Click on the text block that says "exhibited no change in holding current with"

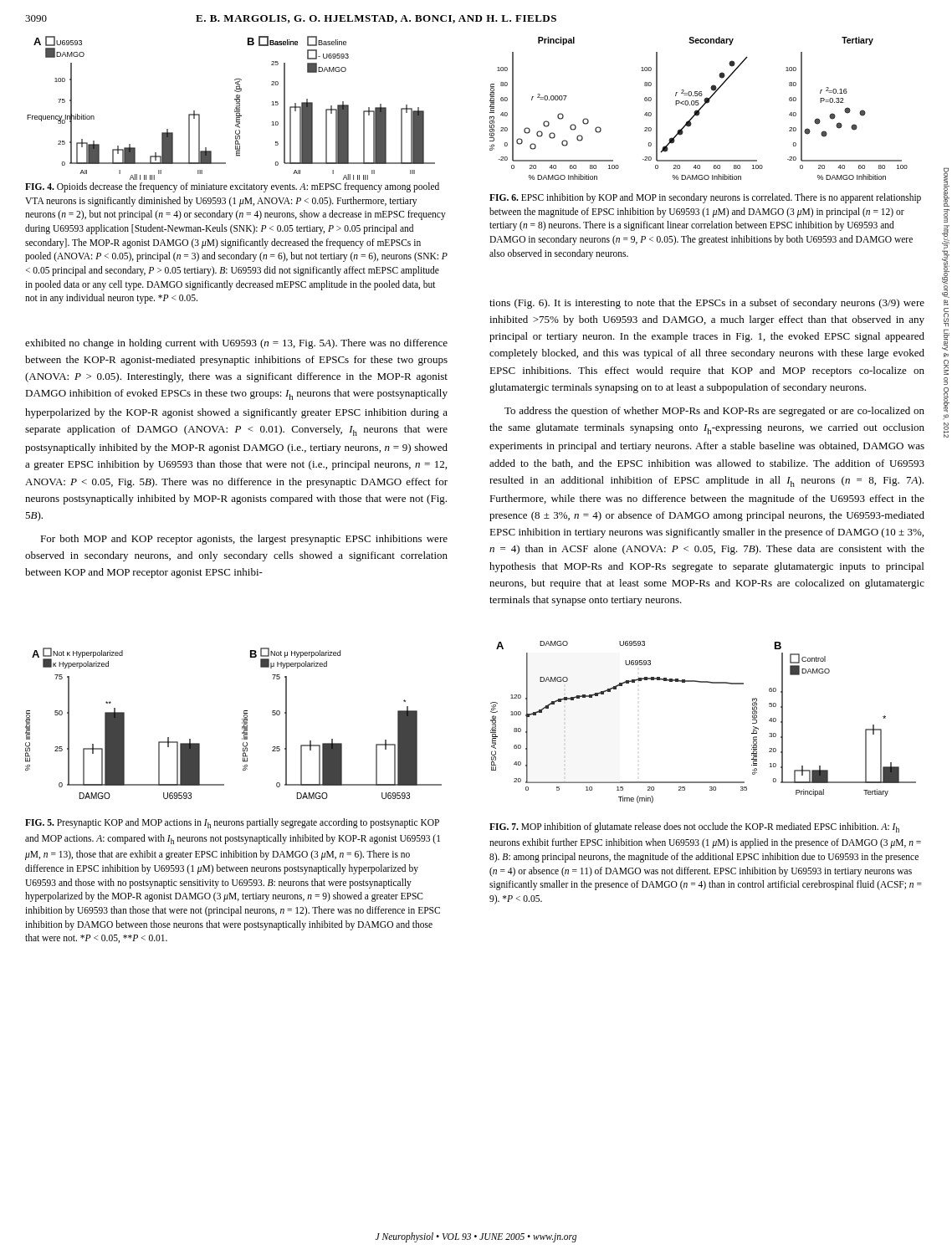pos(236,458)
